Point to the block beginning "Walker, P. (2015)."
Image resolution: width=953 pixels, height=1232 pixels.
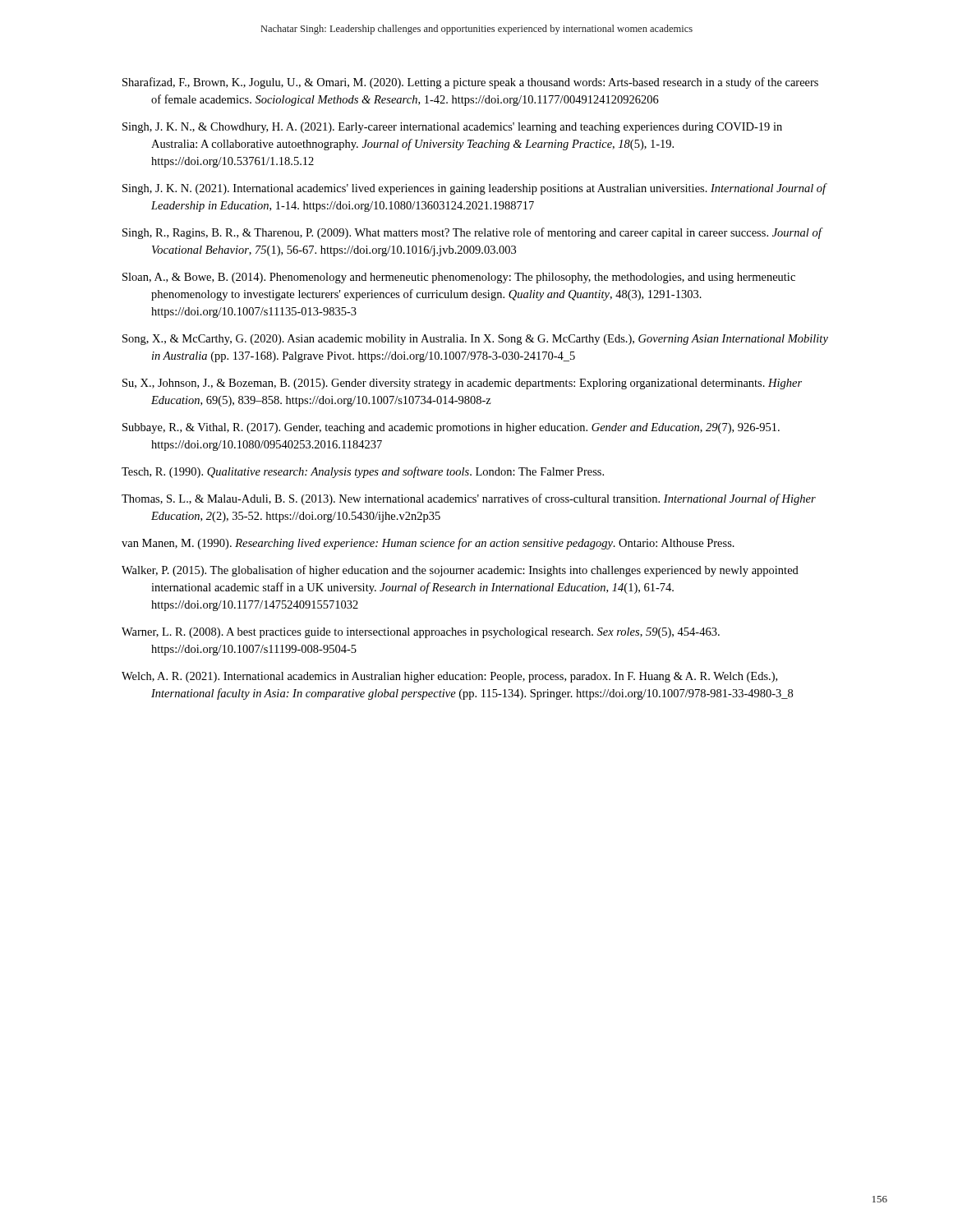click(x=460, y=588)
